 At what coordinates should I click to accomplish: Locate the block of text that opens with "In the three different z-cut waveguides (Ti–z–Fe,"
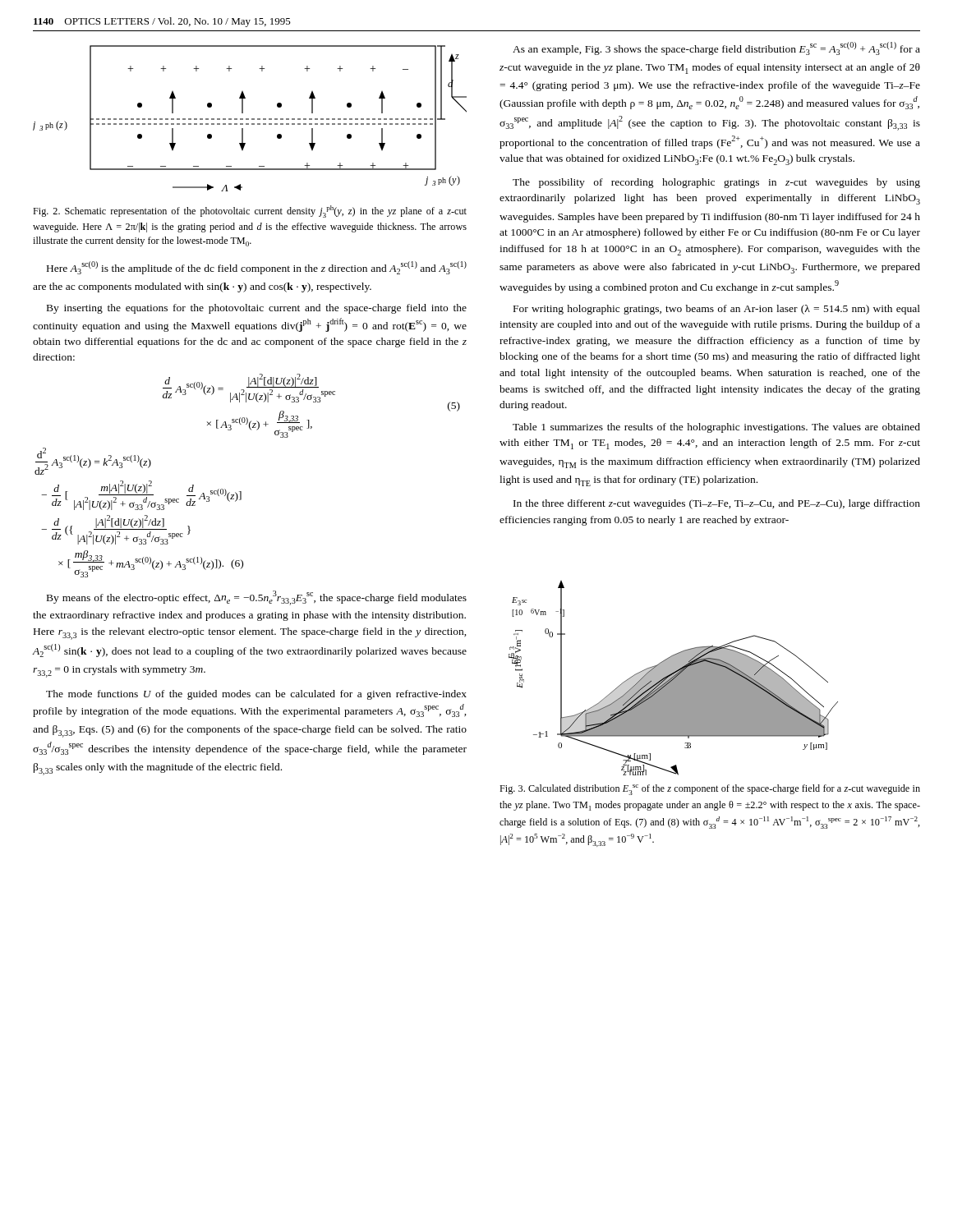click(710, 512)
